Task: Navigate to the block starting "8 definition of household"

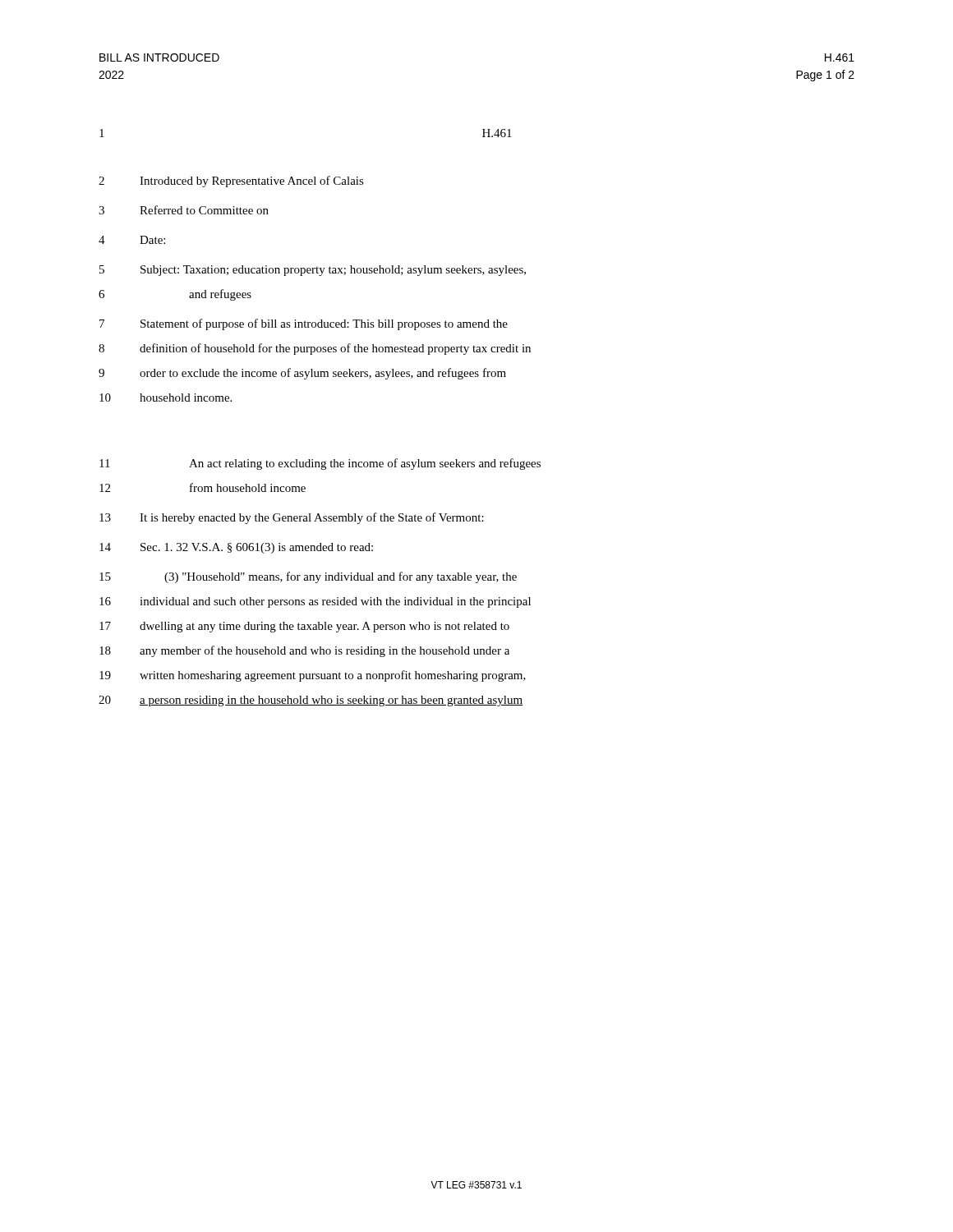Action: [x=476, y=348]
